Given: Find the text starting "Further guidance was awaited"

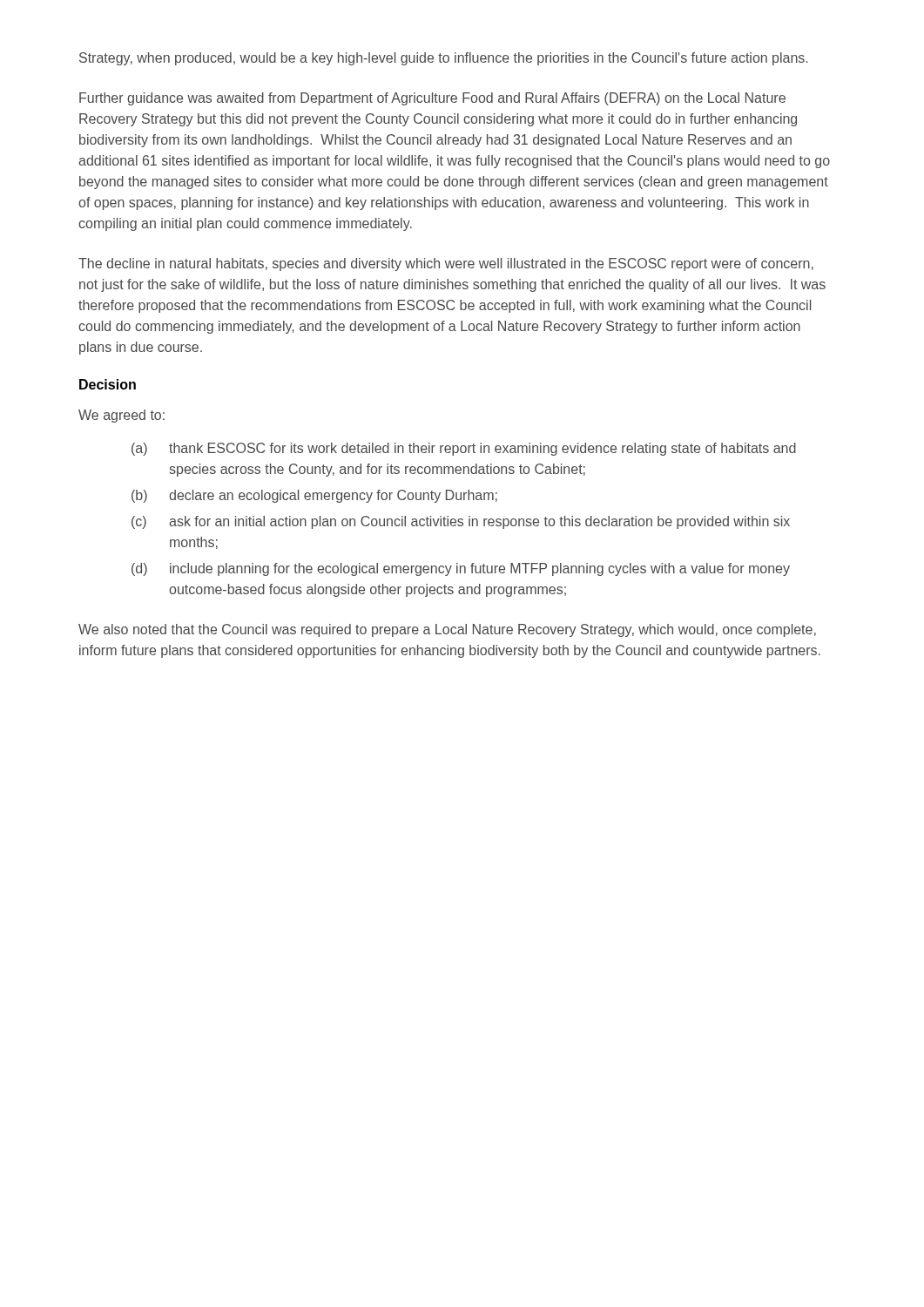Looking at the screenshot, I should 454,161.
